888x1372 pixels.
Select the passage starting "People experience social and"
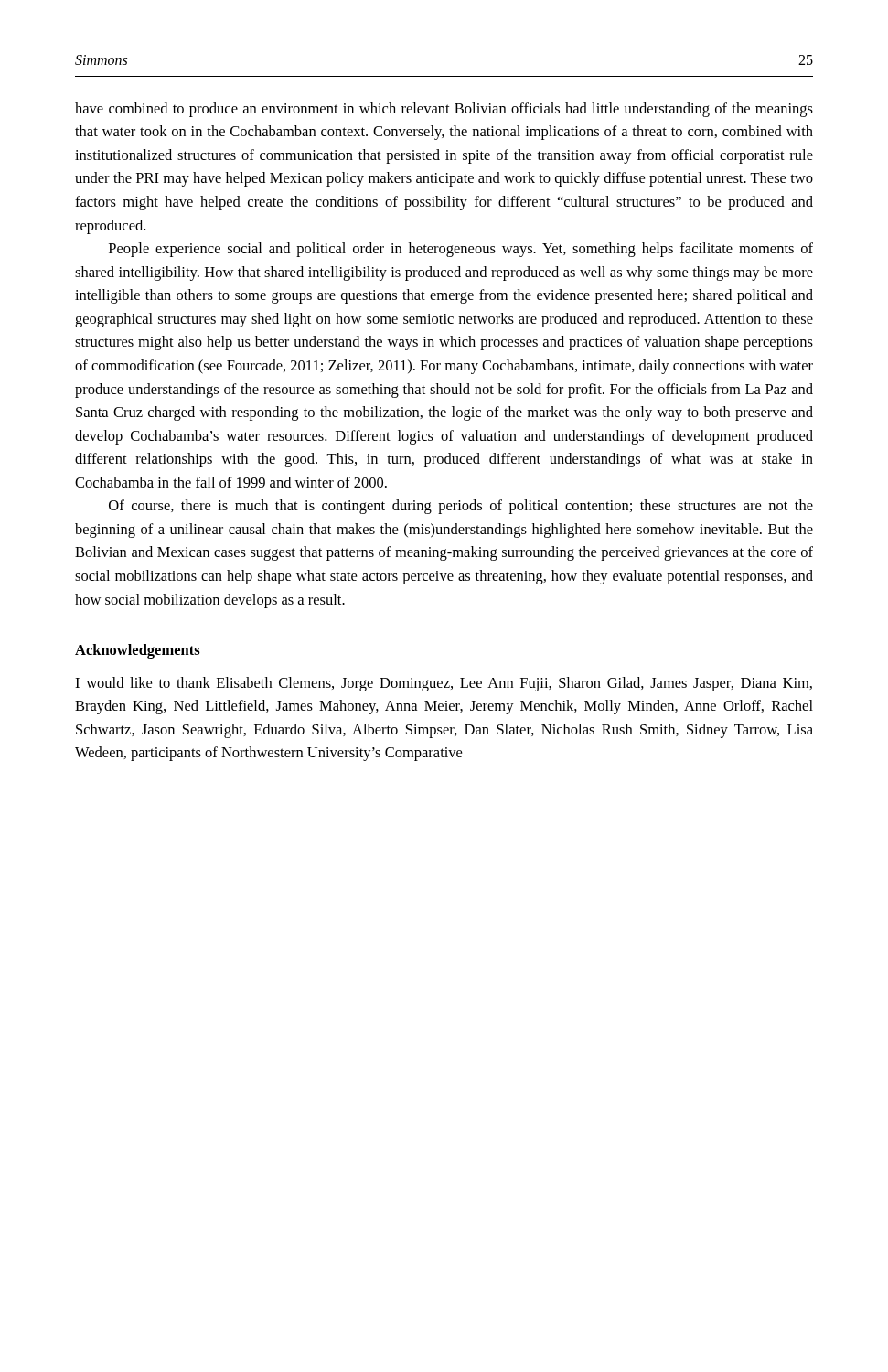444,366
